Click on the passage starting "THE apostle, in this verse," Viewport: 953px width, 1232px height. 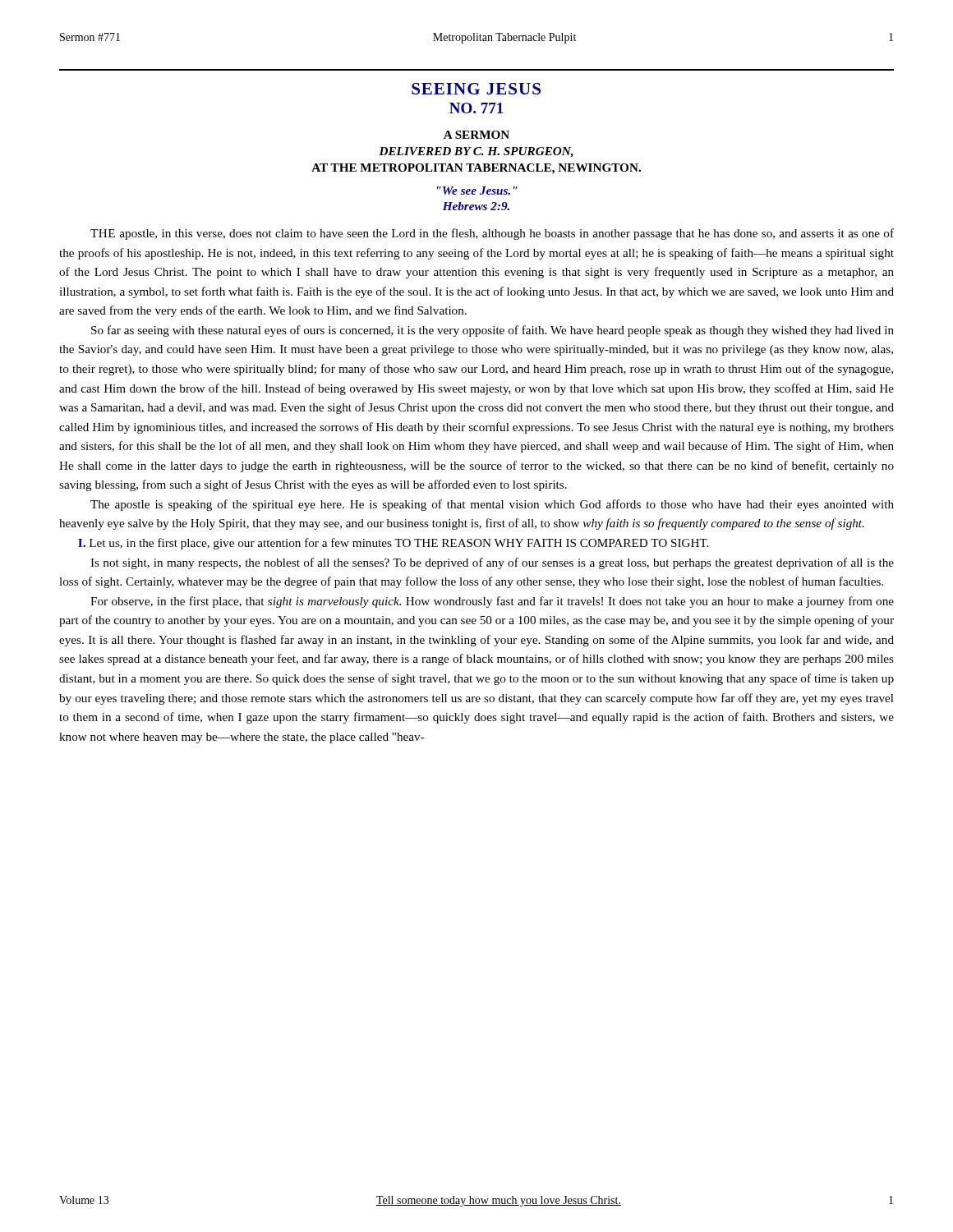(476, 272)
